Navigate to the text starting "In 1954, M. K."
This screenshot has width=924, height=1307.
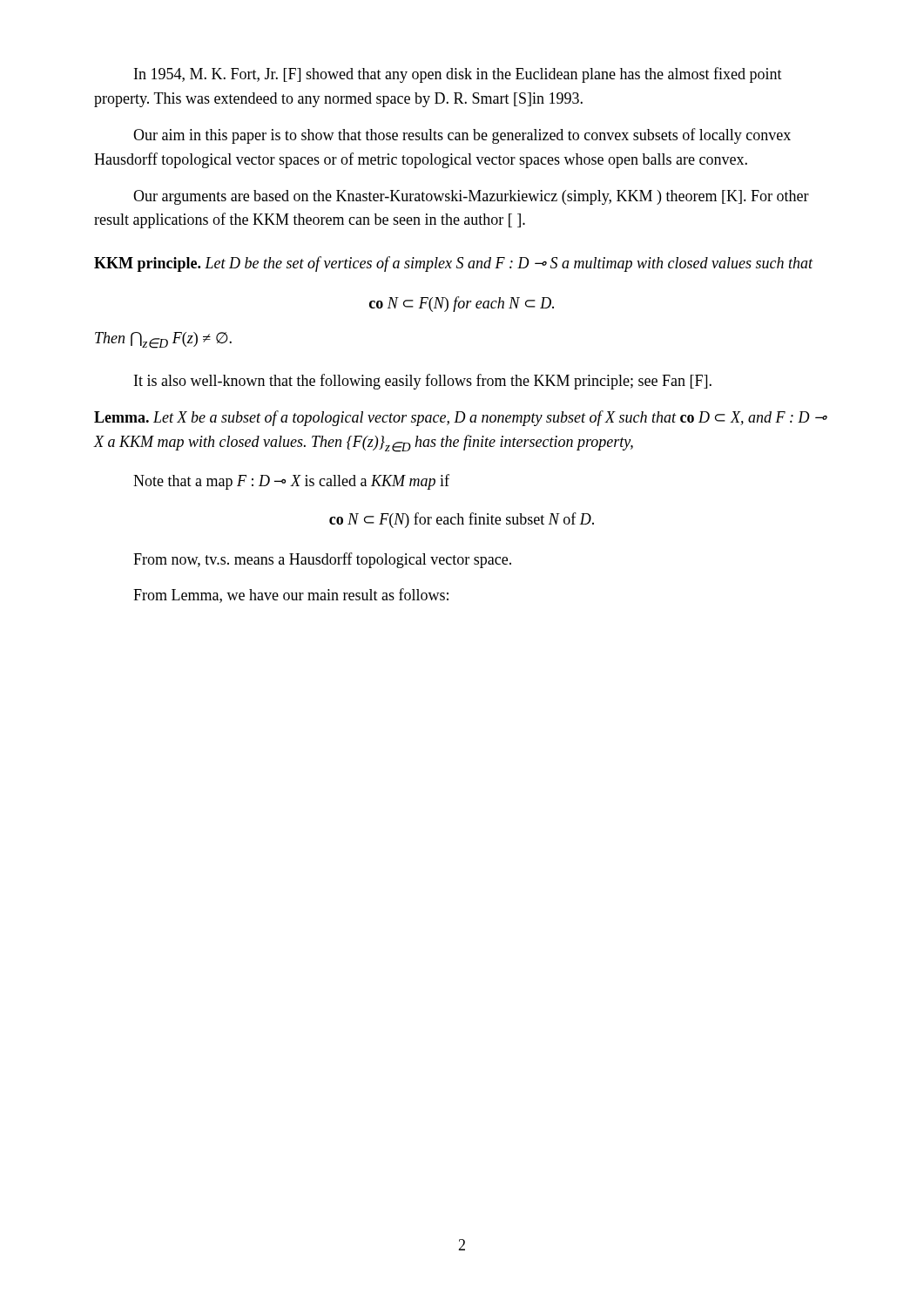coord(462,87)
